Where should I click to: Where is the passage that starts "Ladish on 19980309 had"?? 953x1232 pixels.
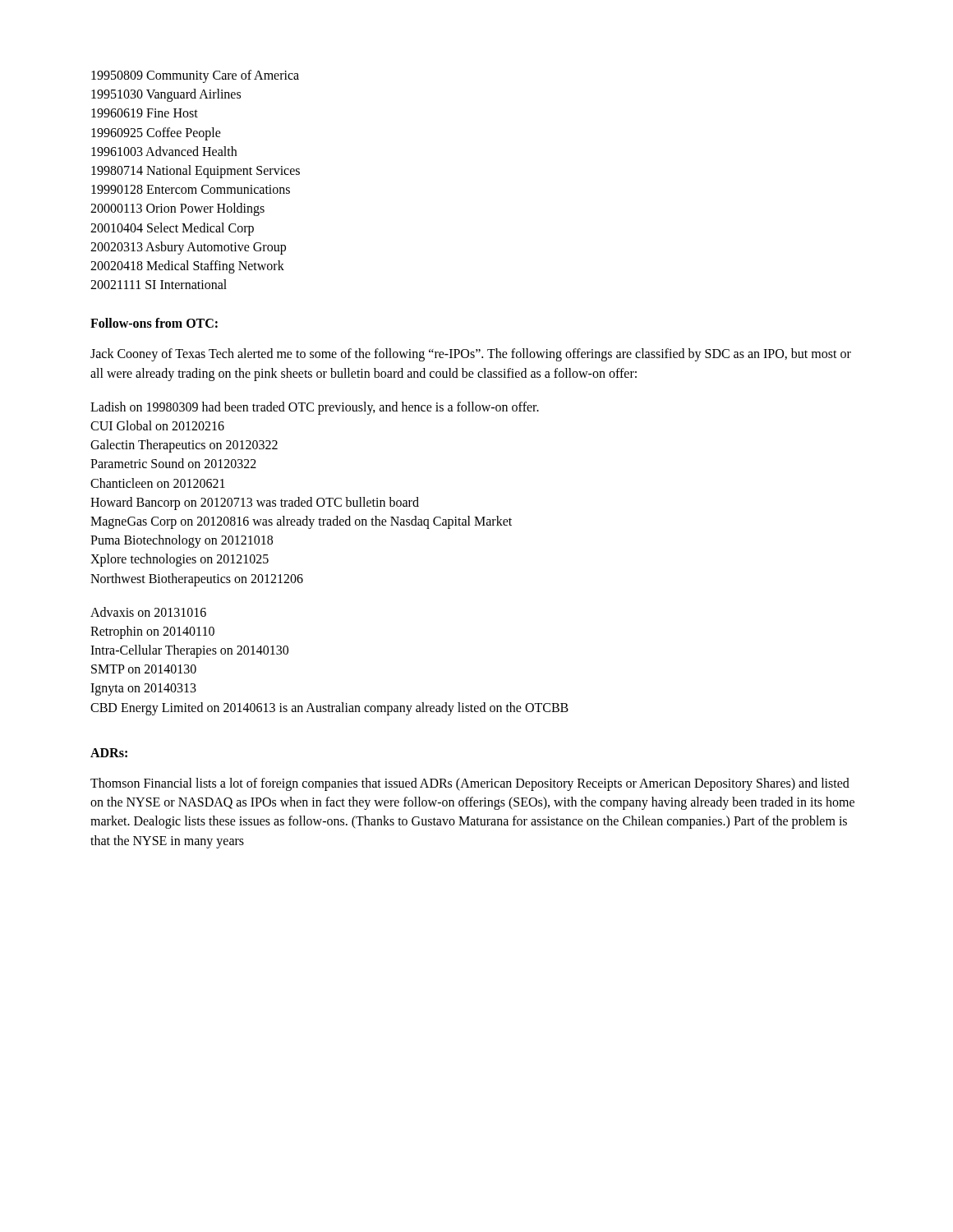(315, 492)
